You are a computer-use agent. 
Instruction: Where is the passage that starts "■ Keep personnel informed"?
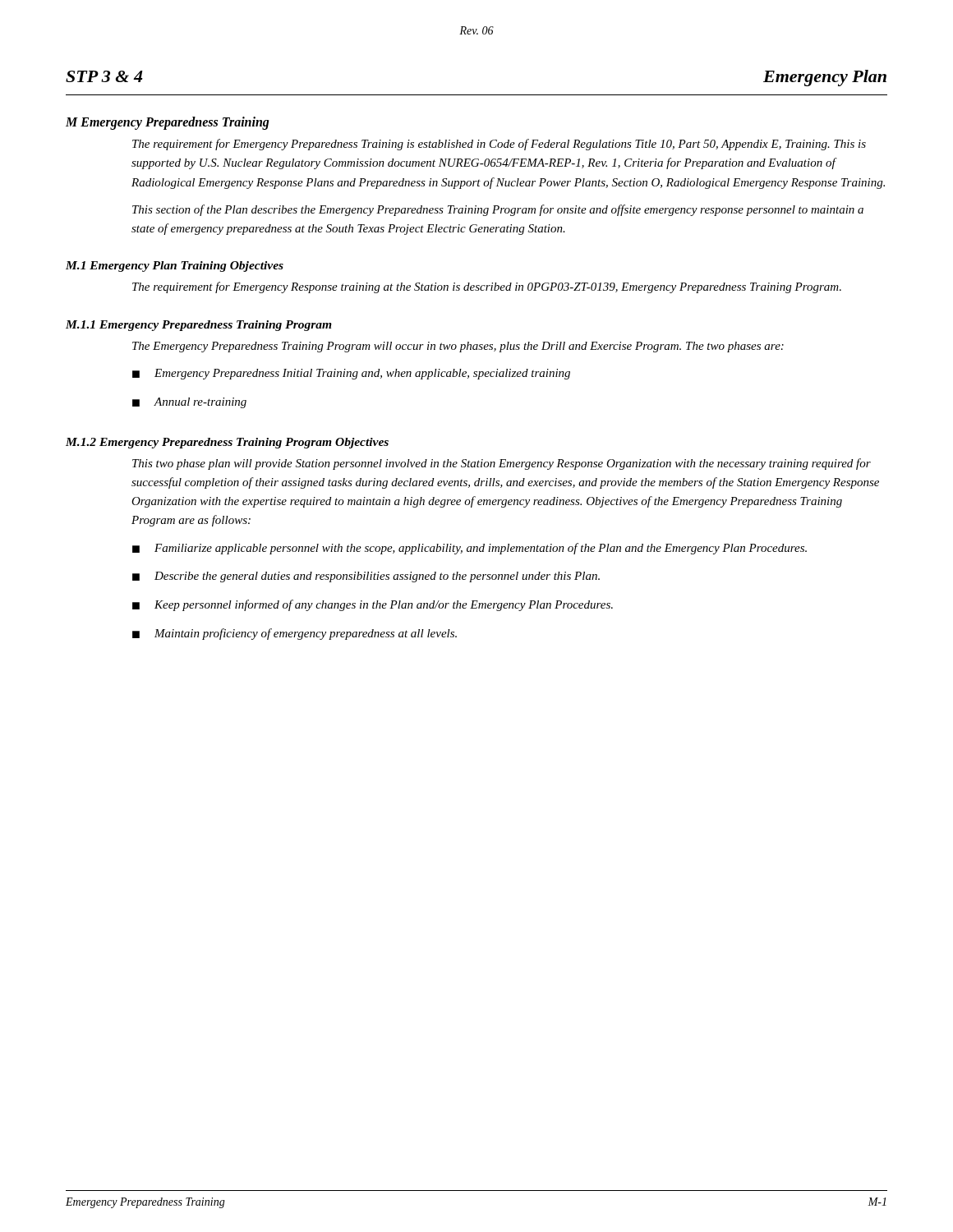(509, 607)
